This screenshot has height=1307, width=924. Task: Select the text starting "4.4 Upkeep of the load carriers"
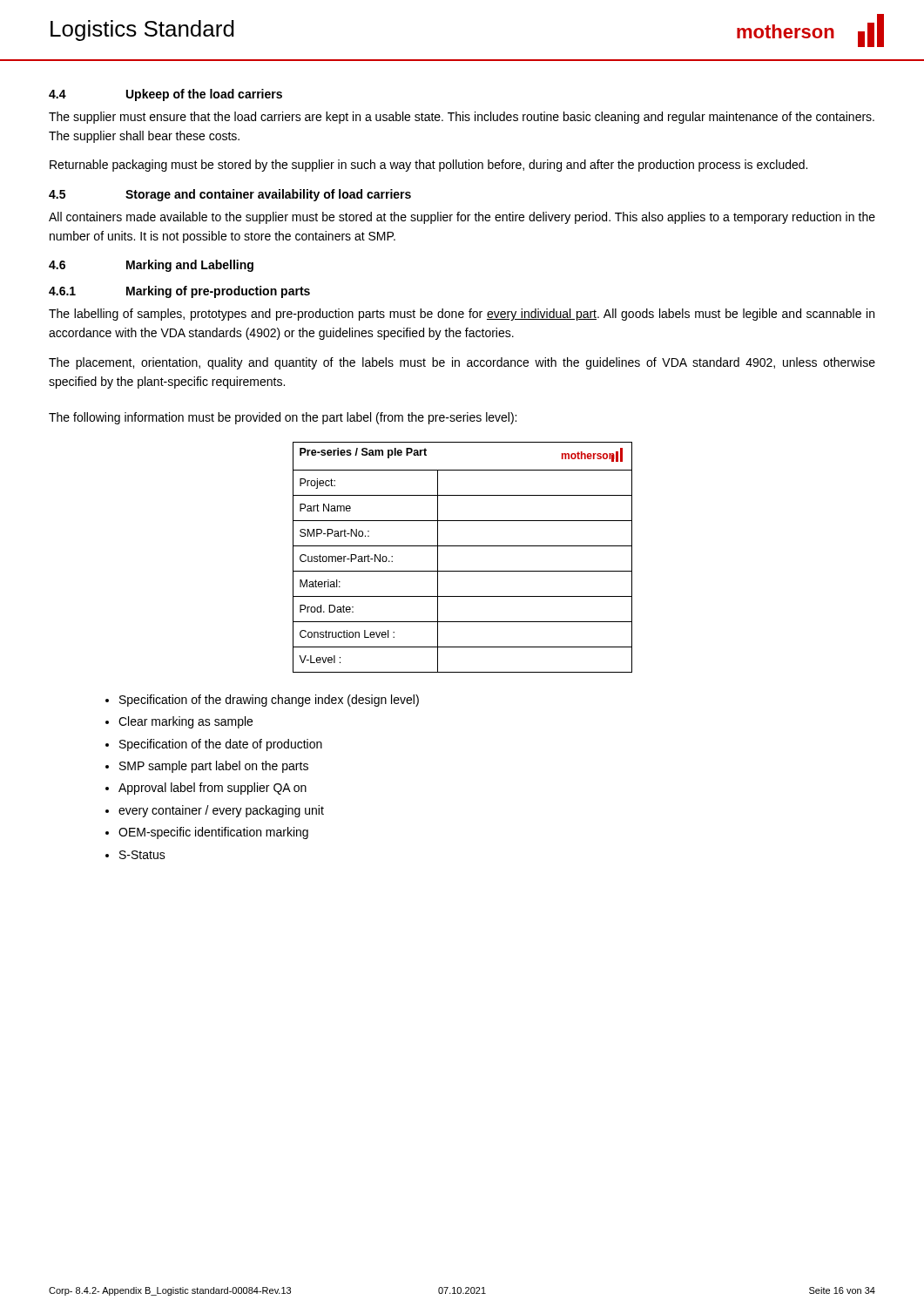point(166,94)
